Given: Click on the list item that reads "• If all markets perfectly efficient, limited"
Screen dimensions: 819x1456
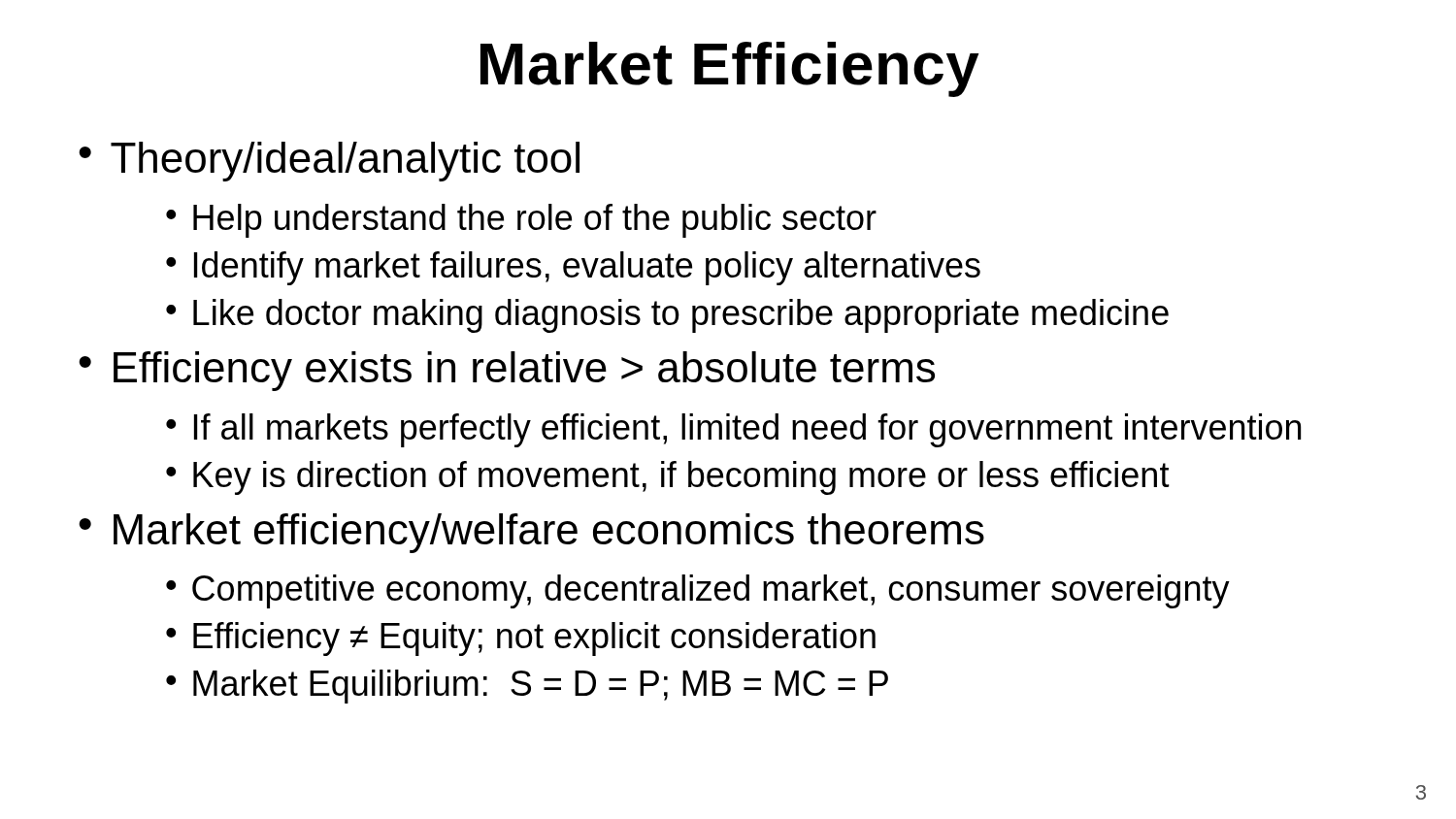Looking at the screenshot, I should point(734,427).
